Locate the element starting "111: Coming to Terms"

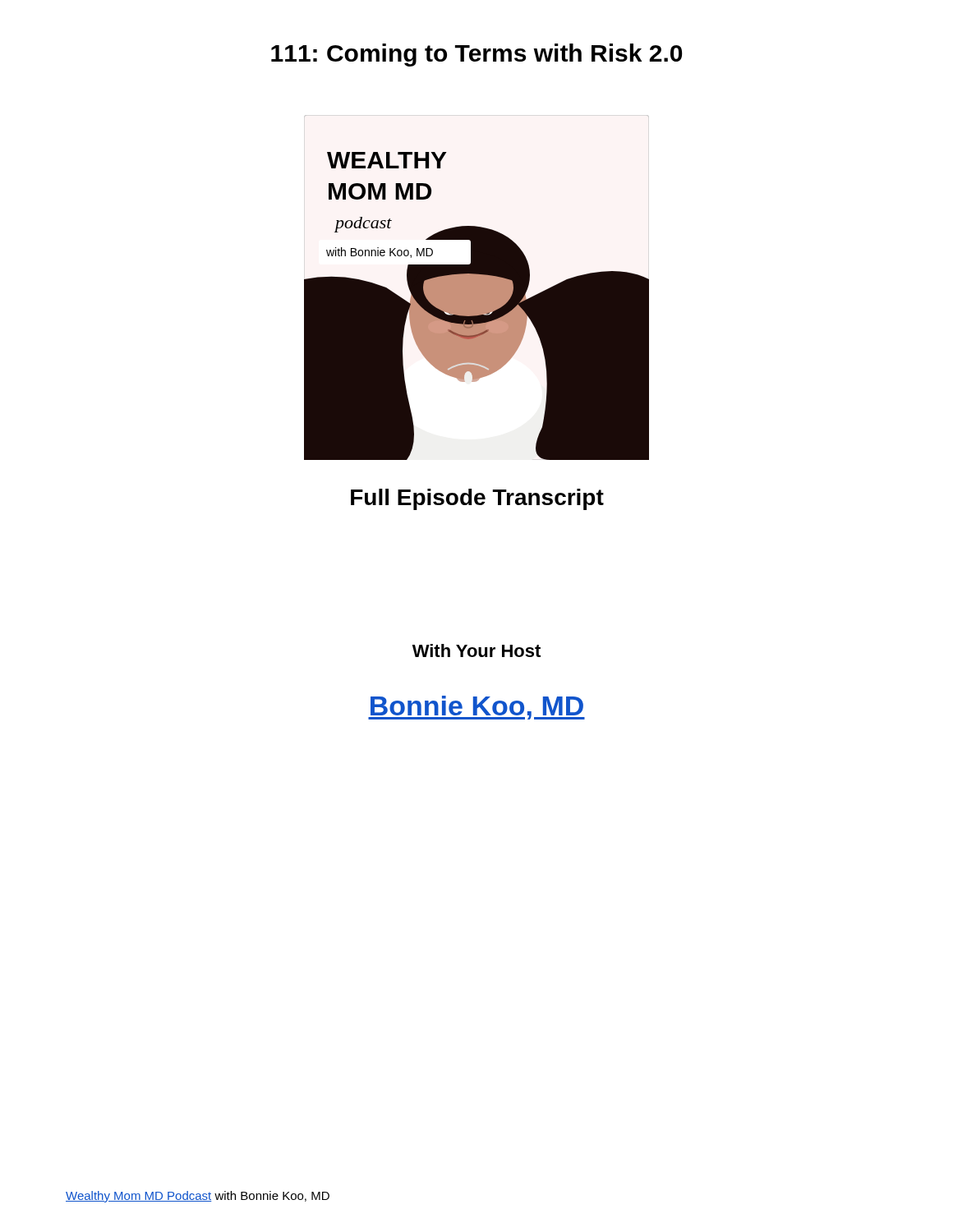click(476, 53)
